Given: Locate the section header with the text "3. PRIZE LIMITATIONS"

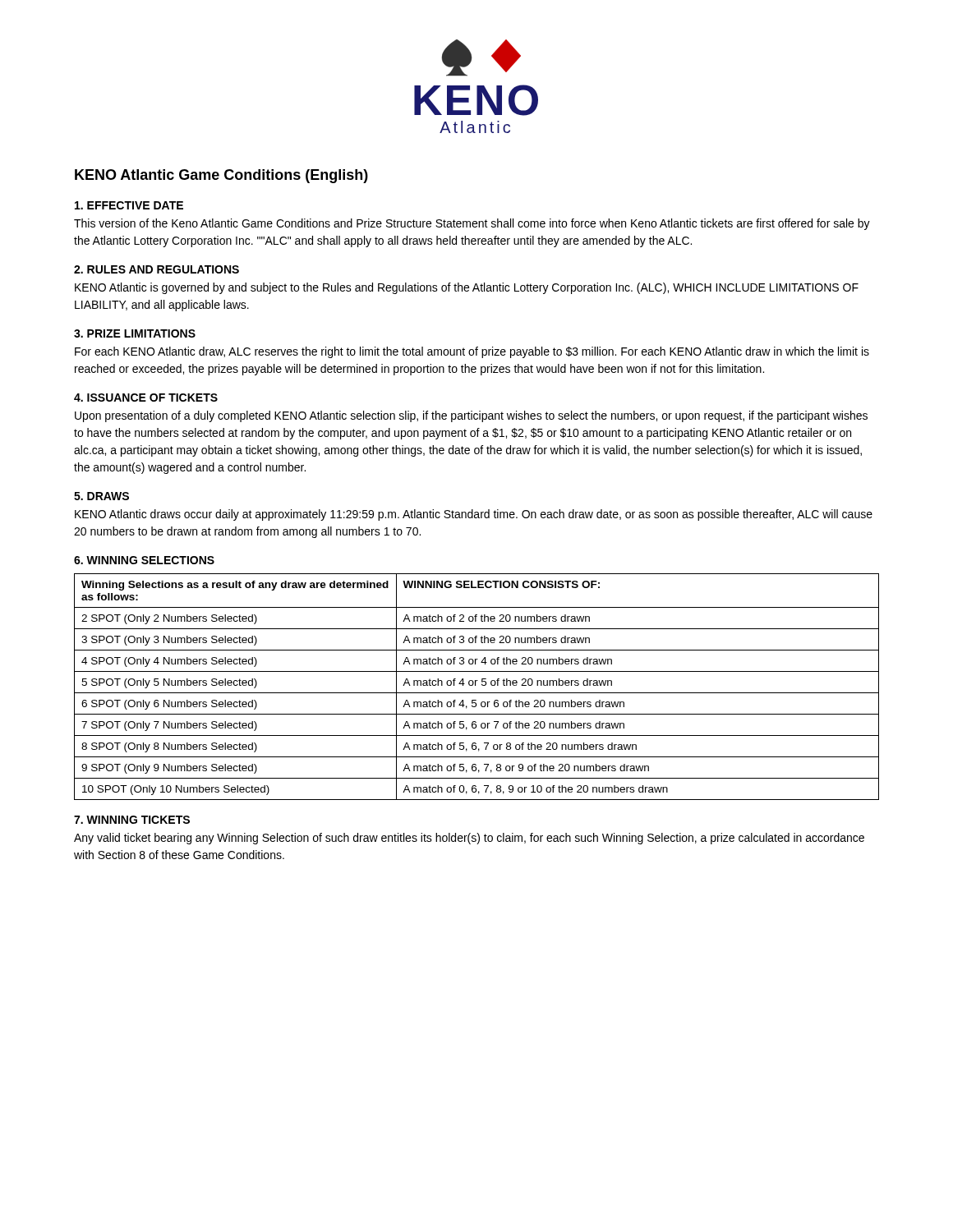Looking at the screenshot, I should pyautogui.click(x=135, y=333).
